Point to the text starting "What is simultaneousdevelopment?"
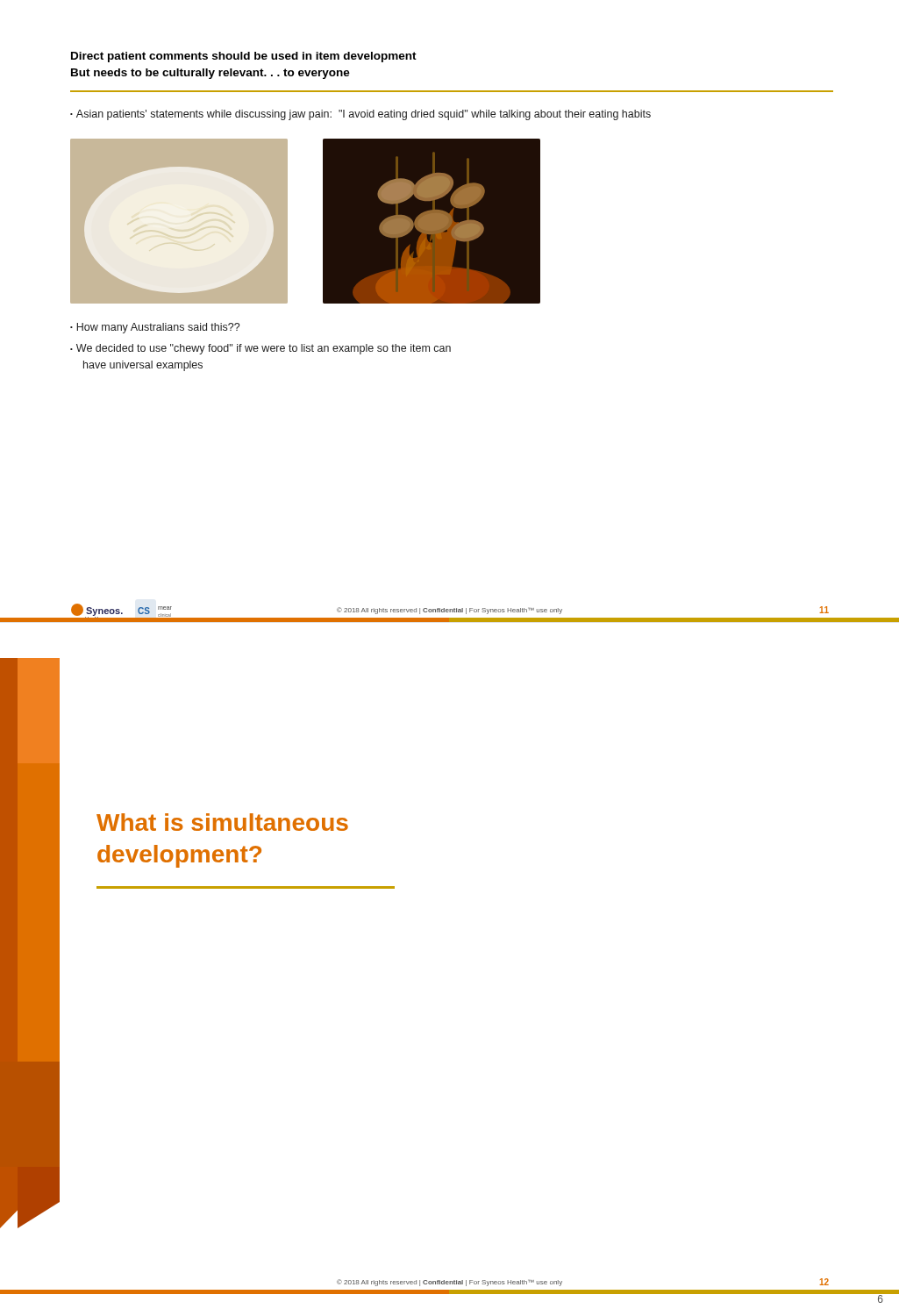This screenshot has width=899, height=1316. point(223,838)
